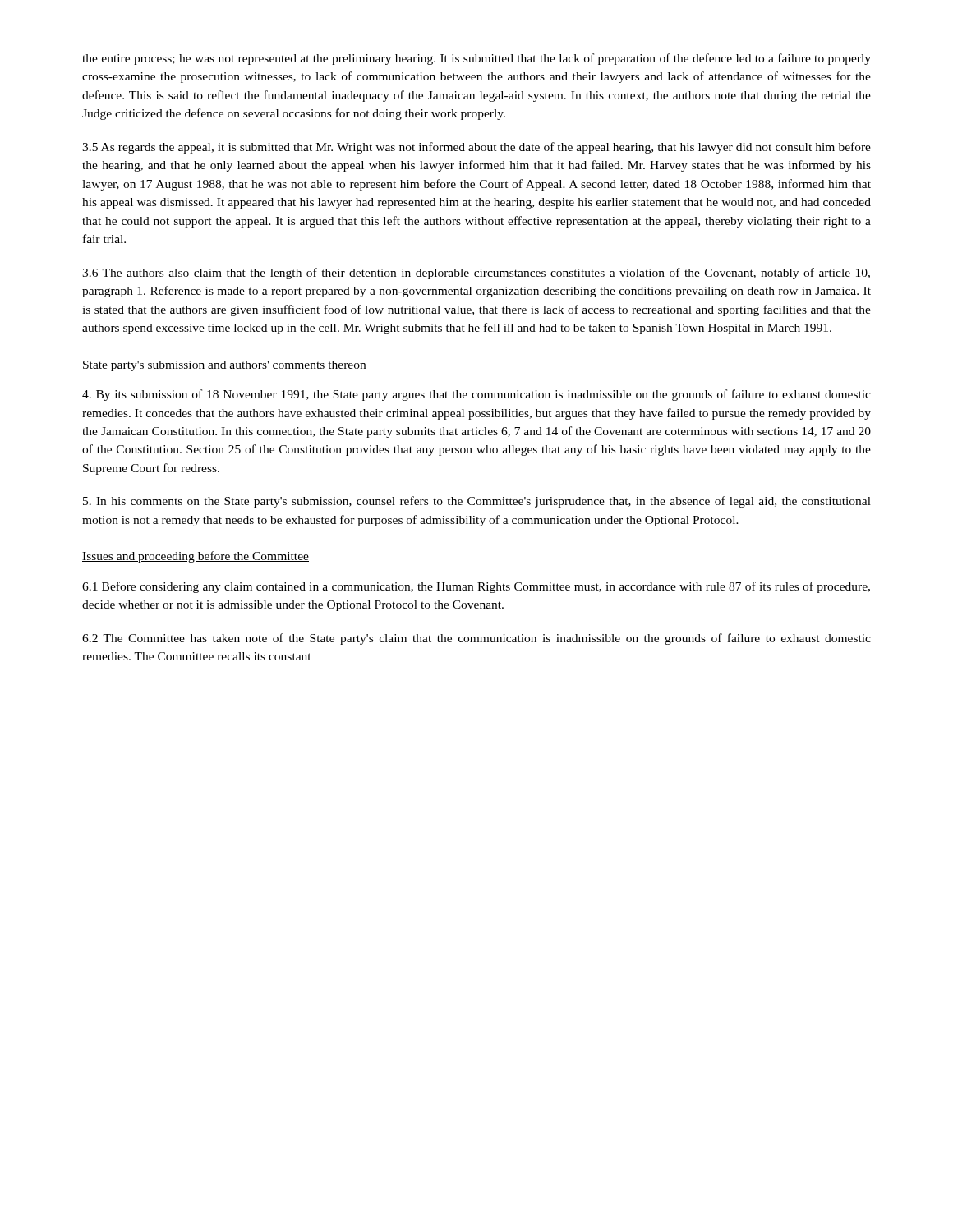Locate the text block that says "6 The authors also claim"

point(476,300)
